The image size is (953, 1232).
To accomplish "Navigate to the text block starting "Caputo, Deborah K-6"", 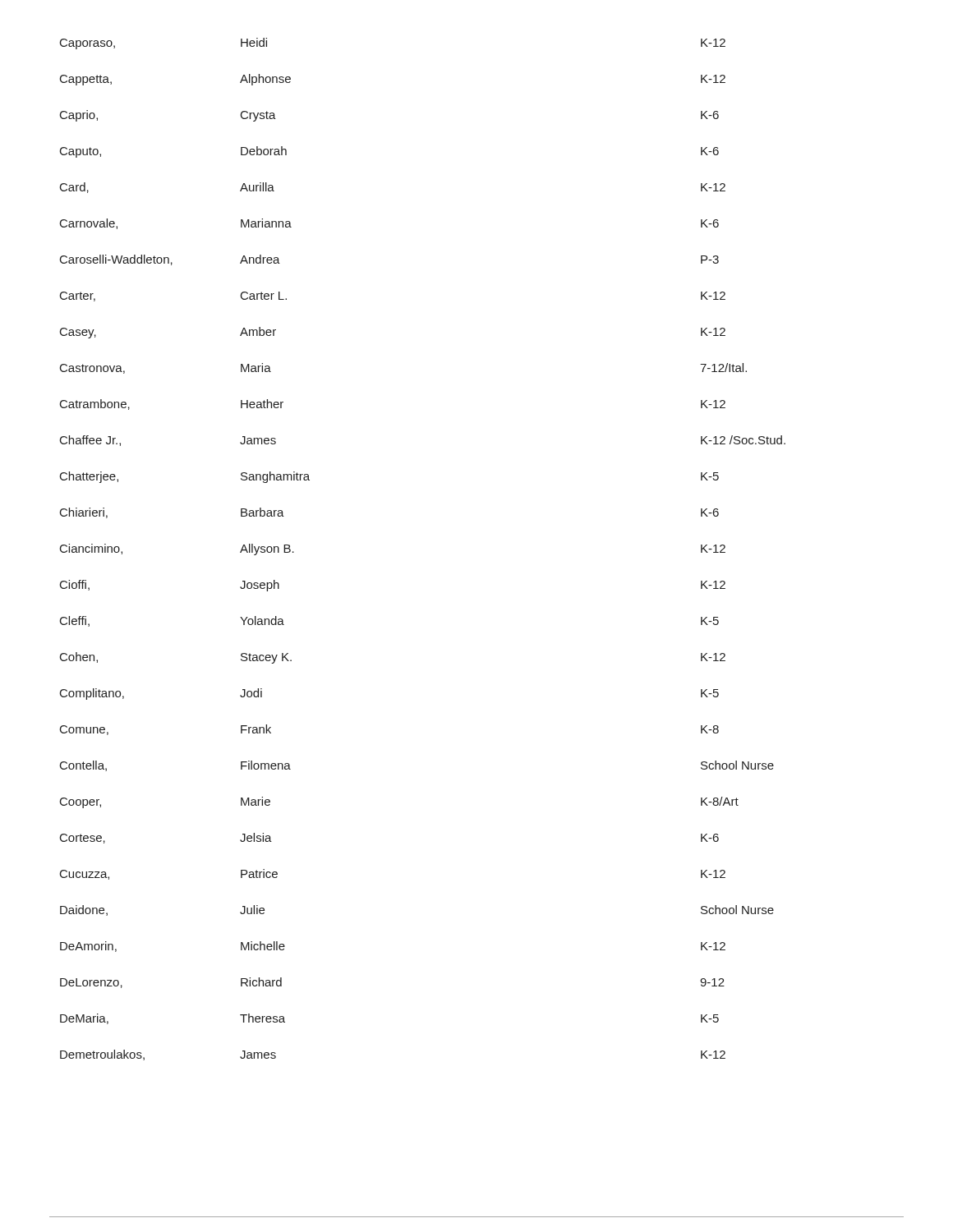I will click(x=77, y=152).
